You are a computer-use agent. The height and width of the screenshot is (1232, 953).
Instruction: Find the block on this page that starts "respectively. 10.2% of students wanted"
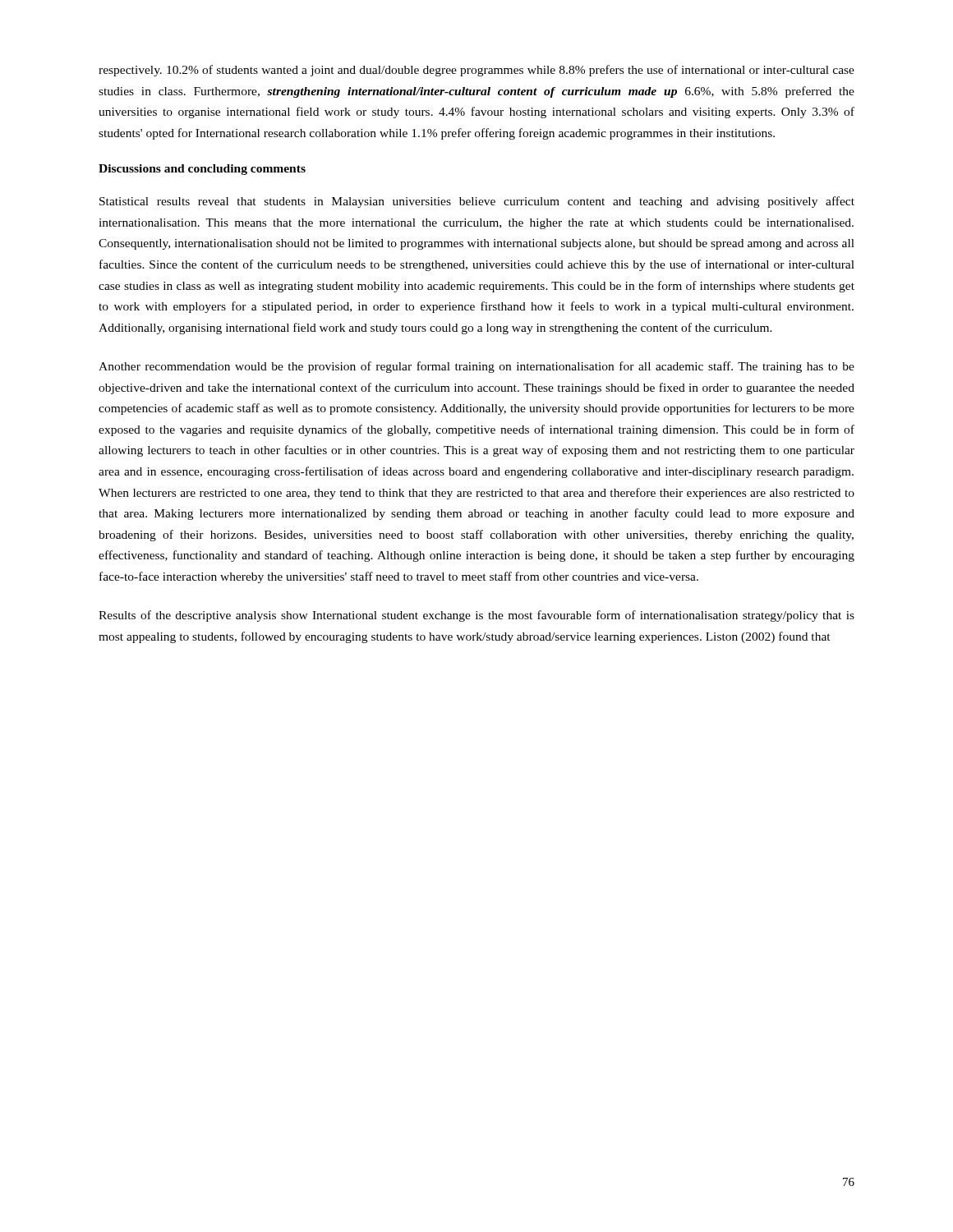(476, 101)
